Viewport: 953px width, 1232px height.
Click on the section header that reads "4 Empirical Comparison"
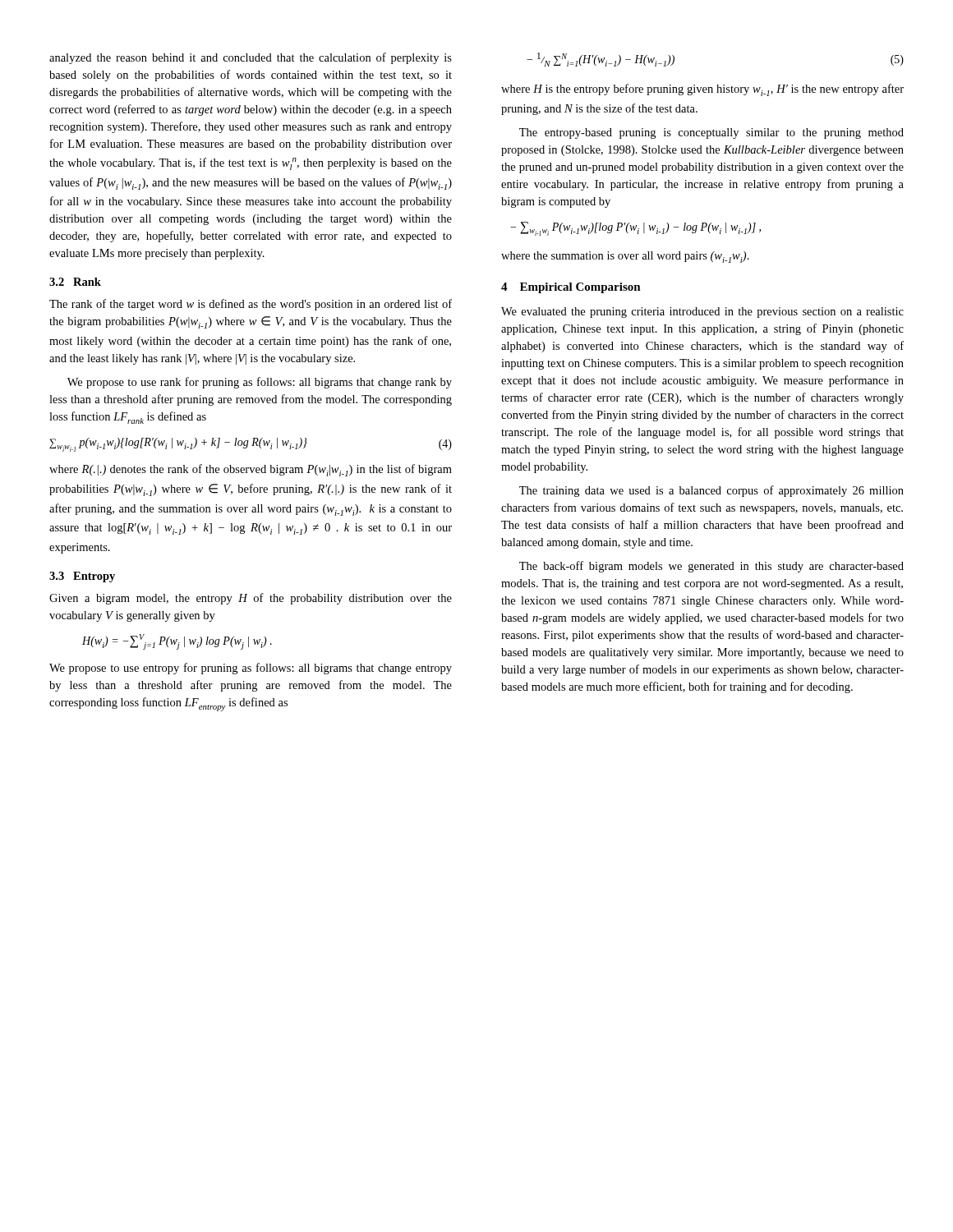(571, 288)
